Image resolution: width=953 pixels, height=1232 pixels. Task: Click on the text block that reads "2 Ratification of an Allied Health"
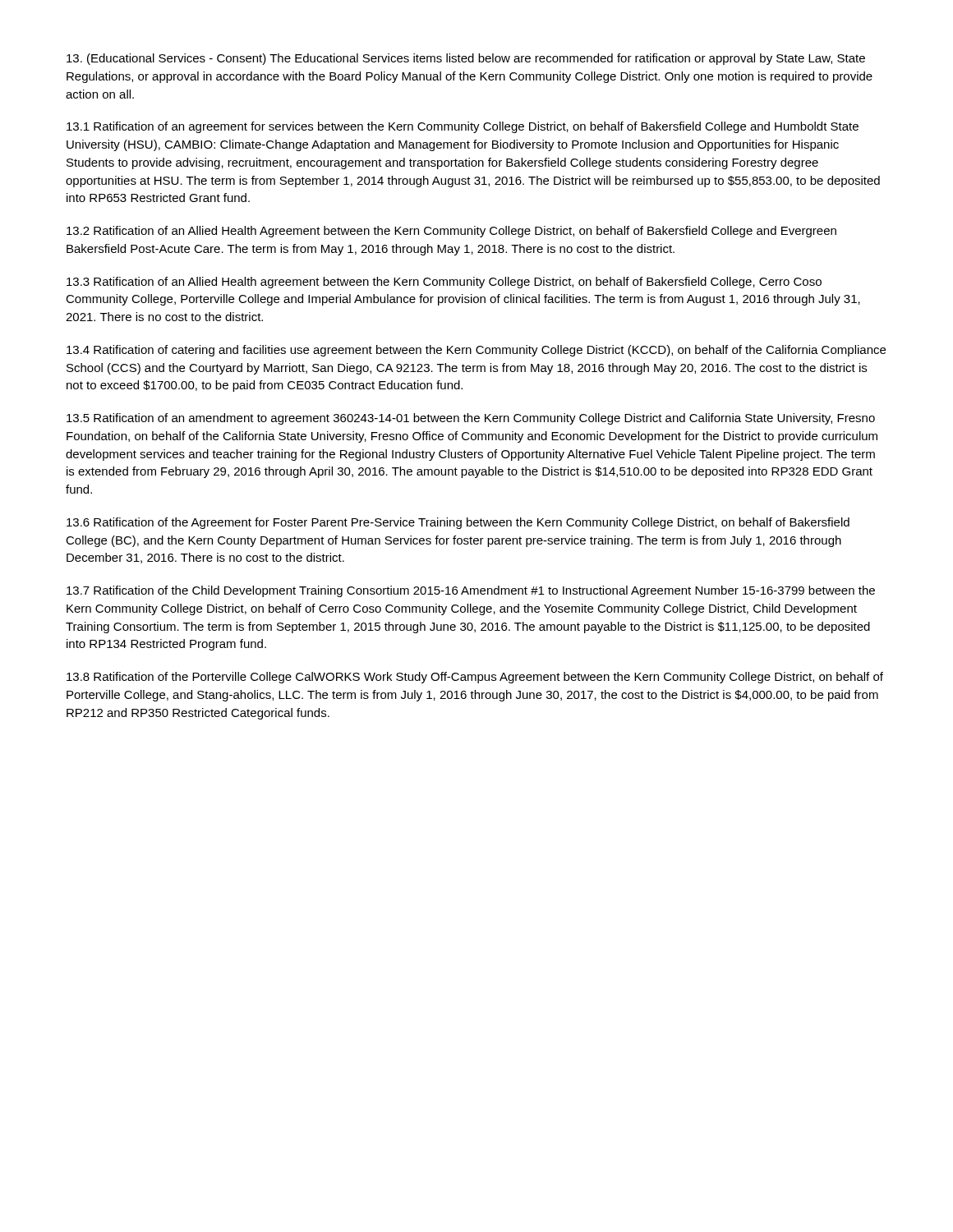coord(451,239)
